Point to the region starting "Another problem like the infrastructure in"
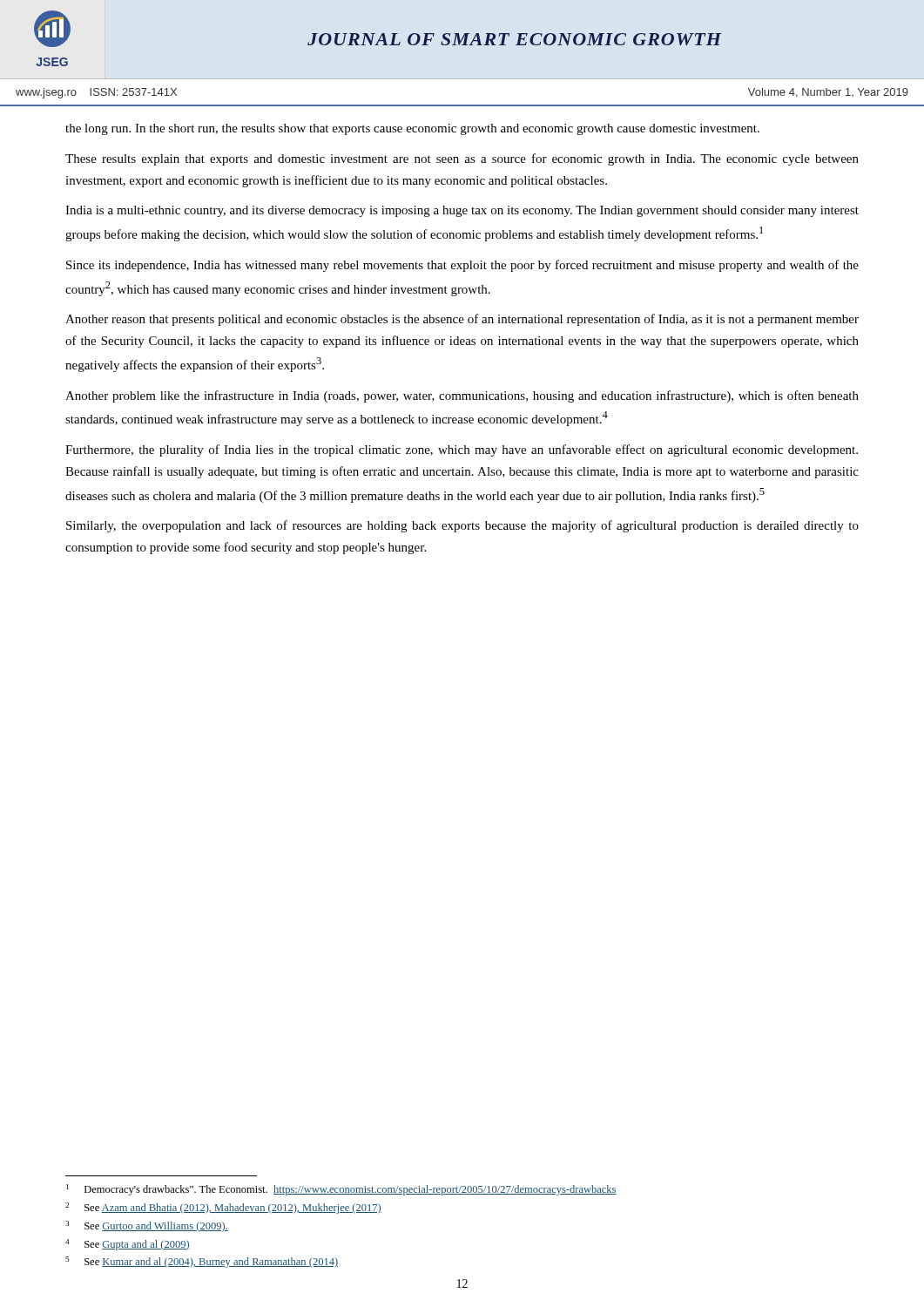 462,407
